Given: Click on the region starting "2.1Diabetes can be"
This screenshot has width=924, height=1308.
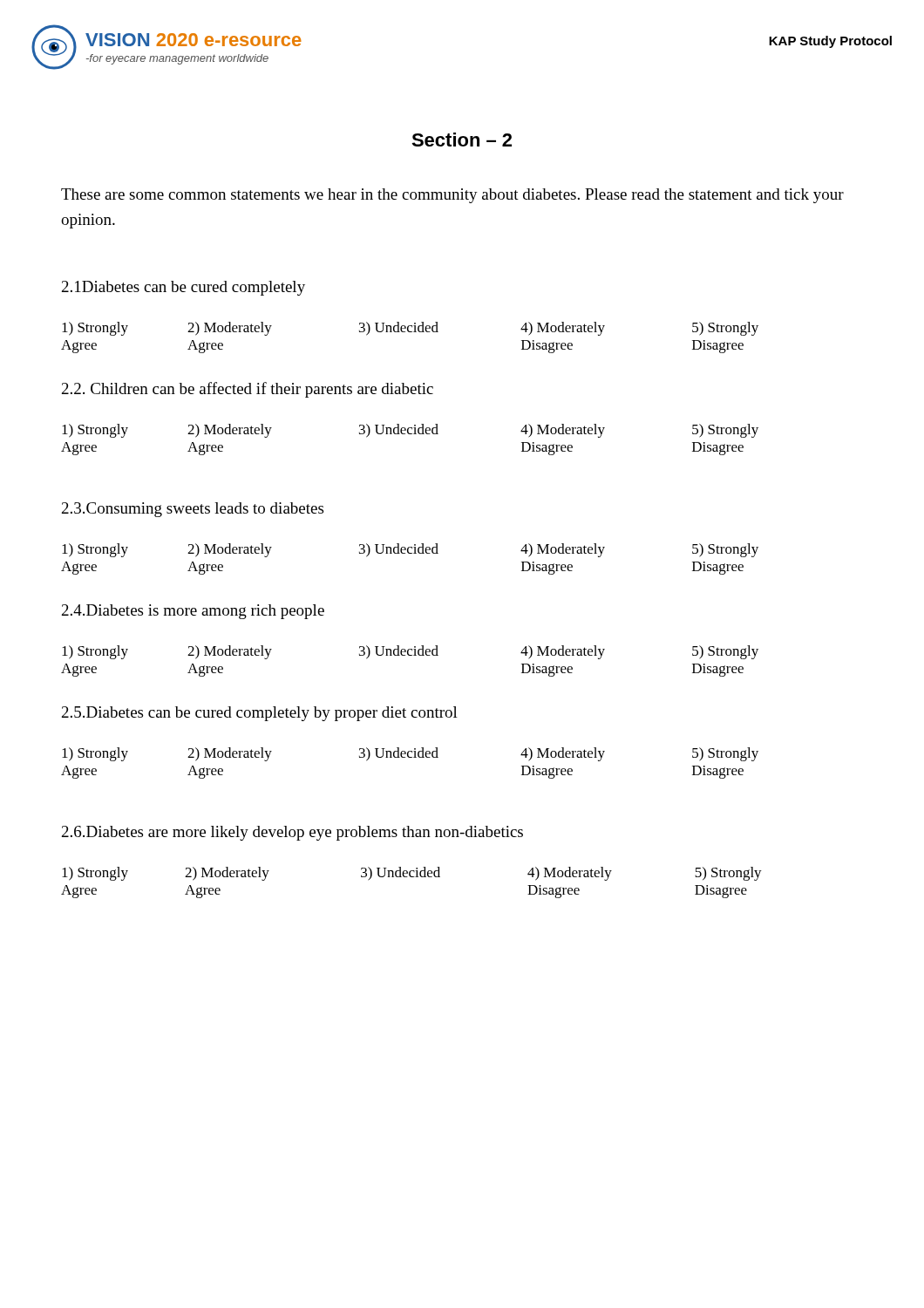Looking at the screenshot, I should [183, 286].
